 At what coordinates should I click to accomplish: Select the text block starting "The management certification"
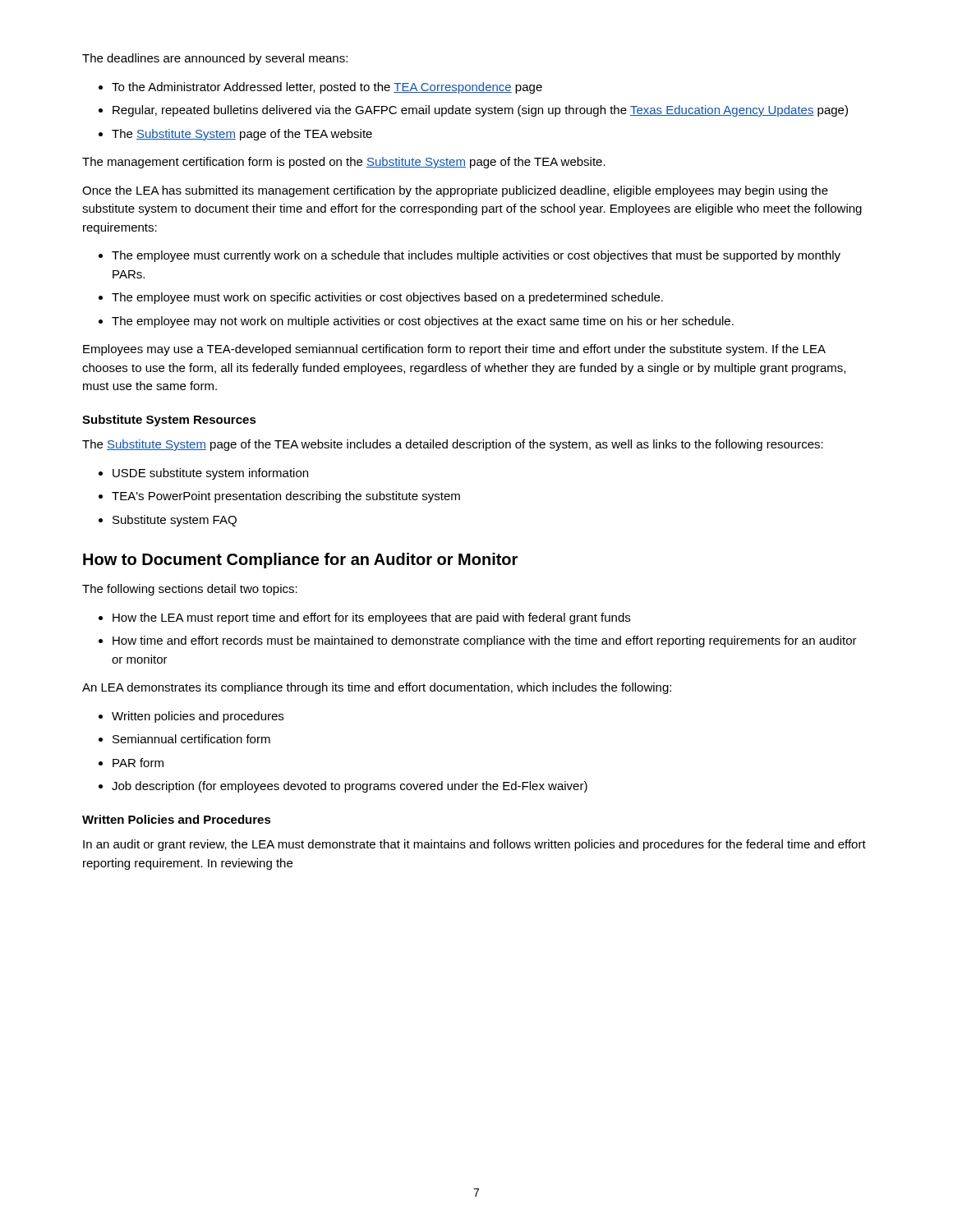click(x=476, y=162)
